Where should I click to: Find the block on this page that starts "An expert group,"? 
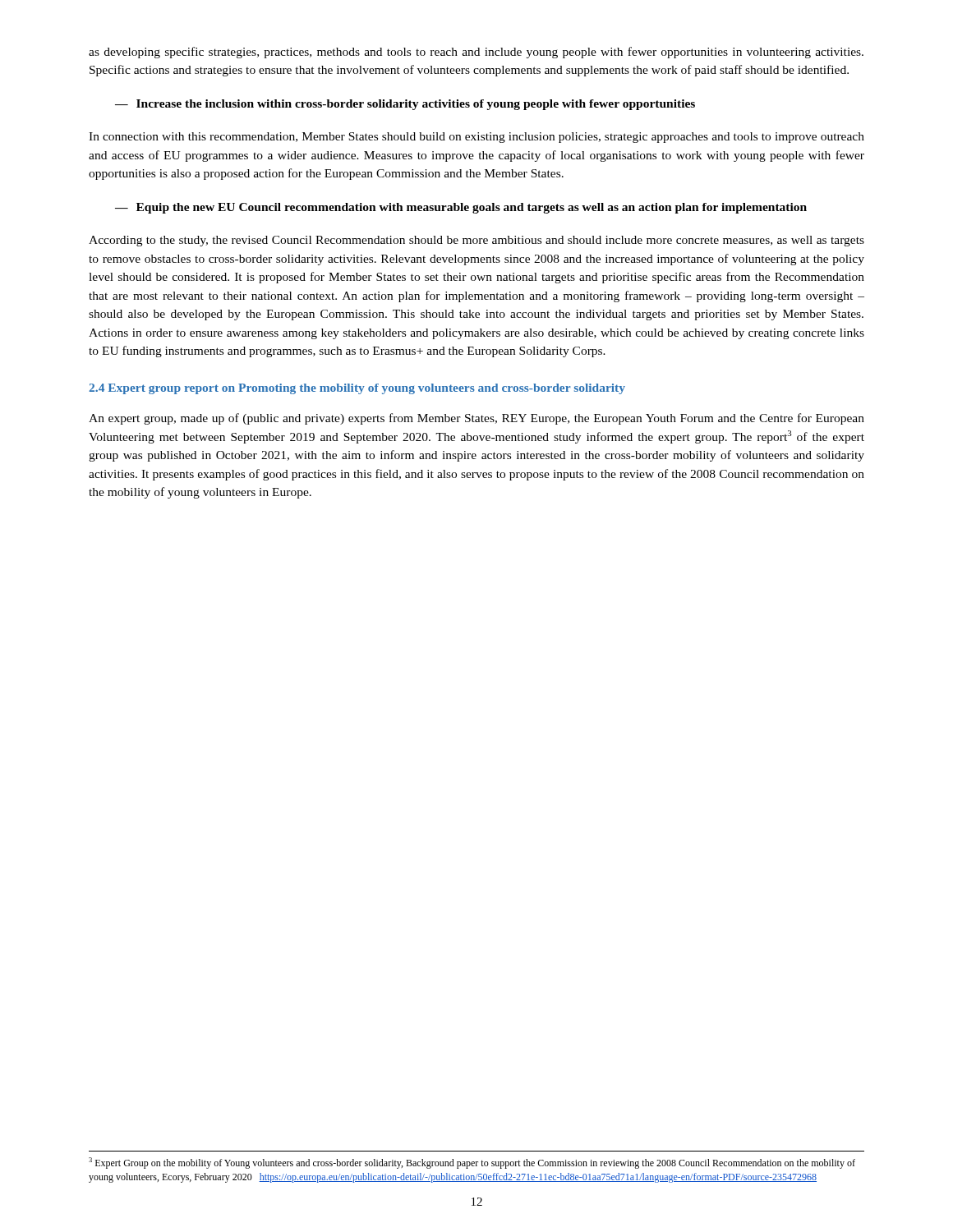point(476,455)
